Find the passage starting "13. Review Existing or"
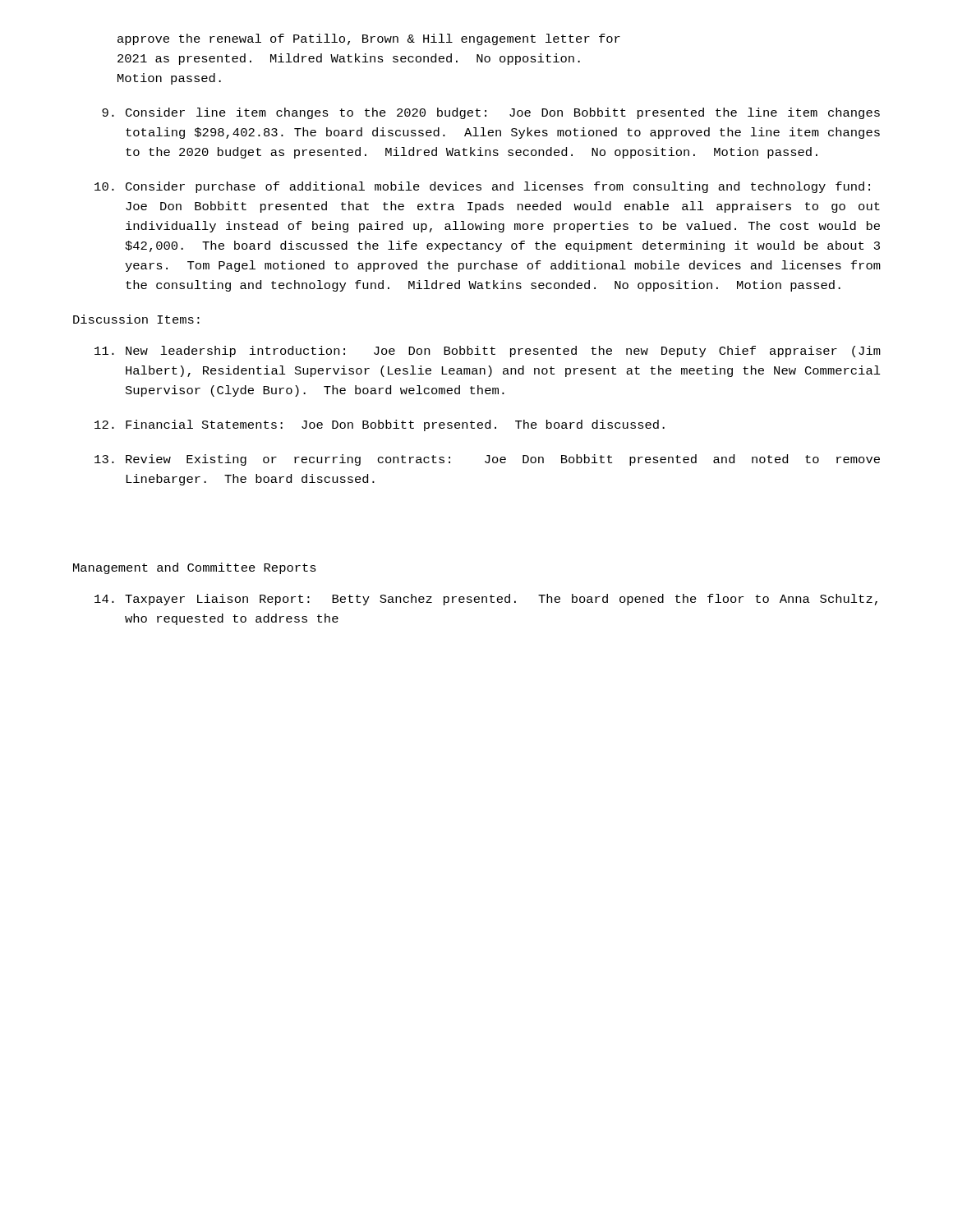The height and width of the screenshot is (1232, 953). pyautogui.click(x=487, y=460)
